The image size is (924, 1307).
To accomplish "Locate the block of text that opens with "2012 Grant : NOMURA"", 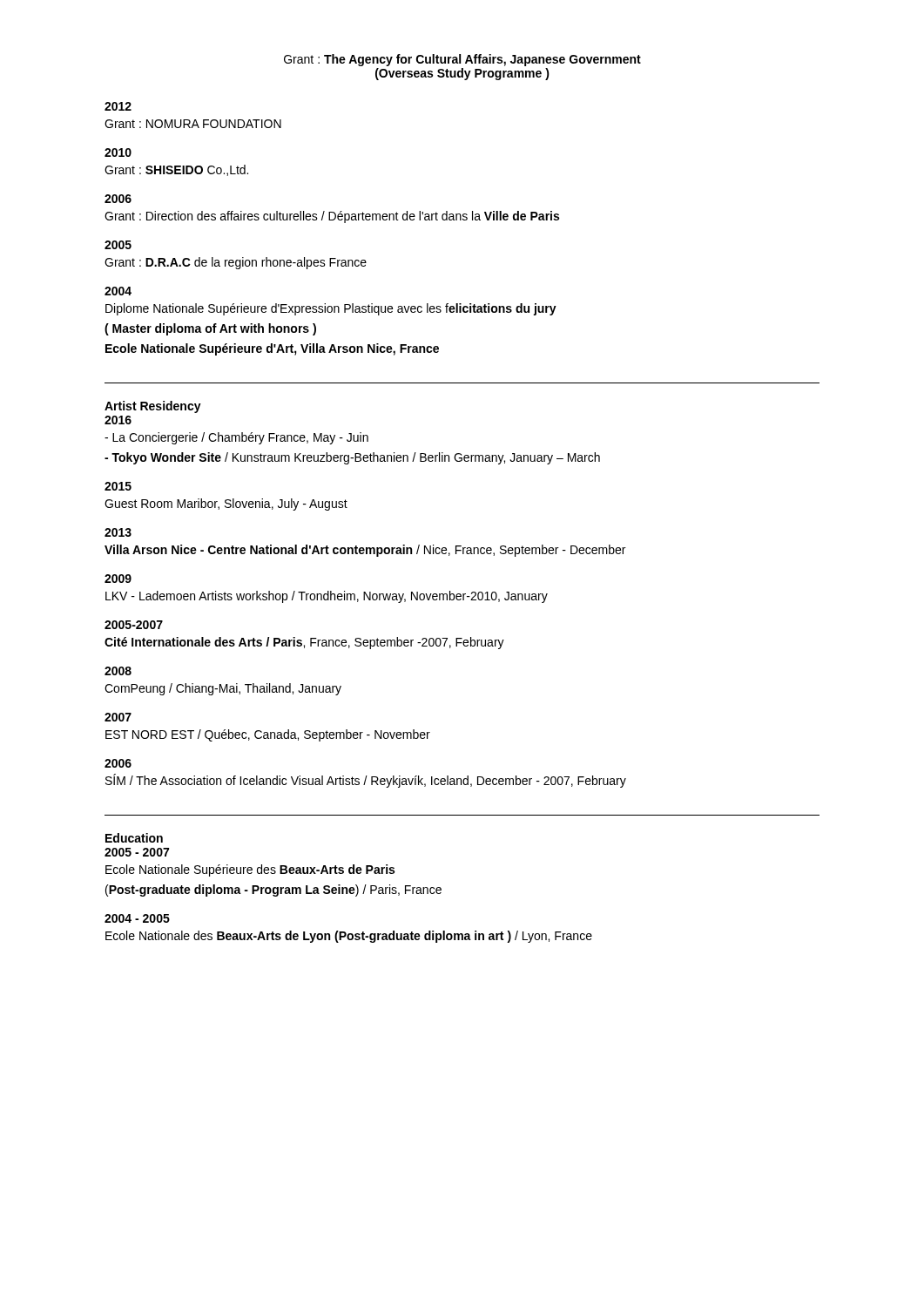I will [118, 106].
